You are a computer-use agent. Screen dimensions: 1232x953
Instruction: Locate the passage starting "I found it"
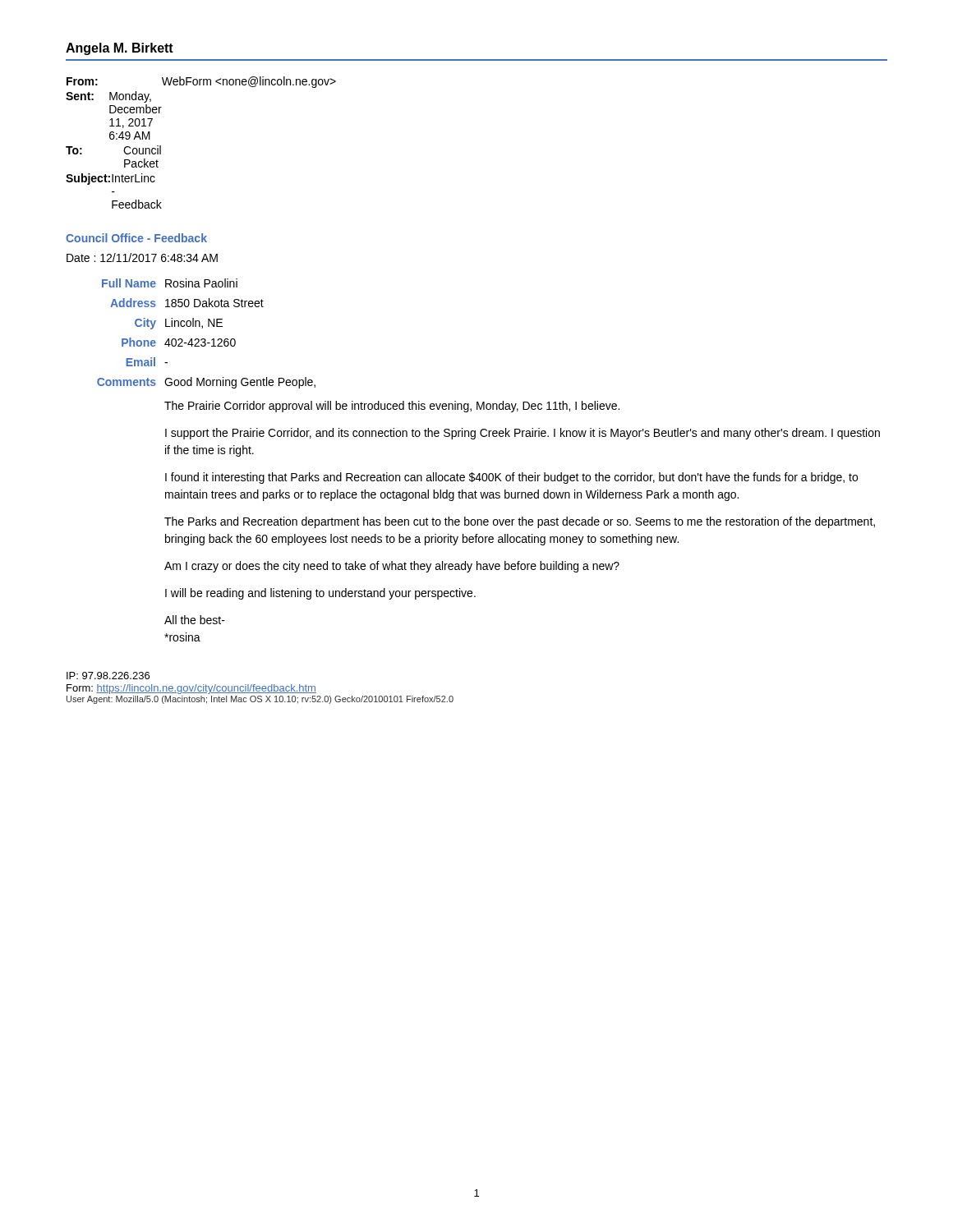pos(511,486)
